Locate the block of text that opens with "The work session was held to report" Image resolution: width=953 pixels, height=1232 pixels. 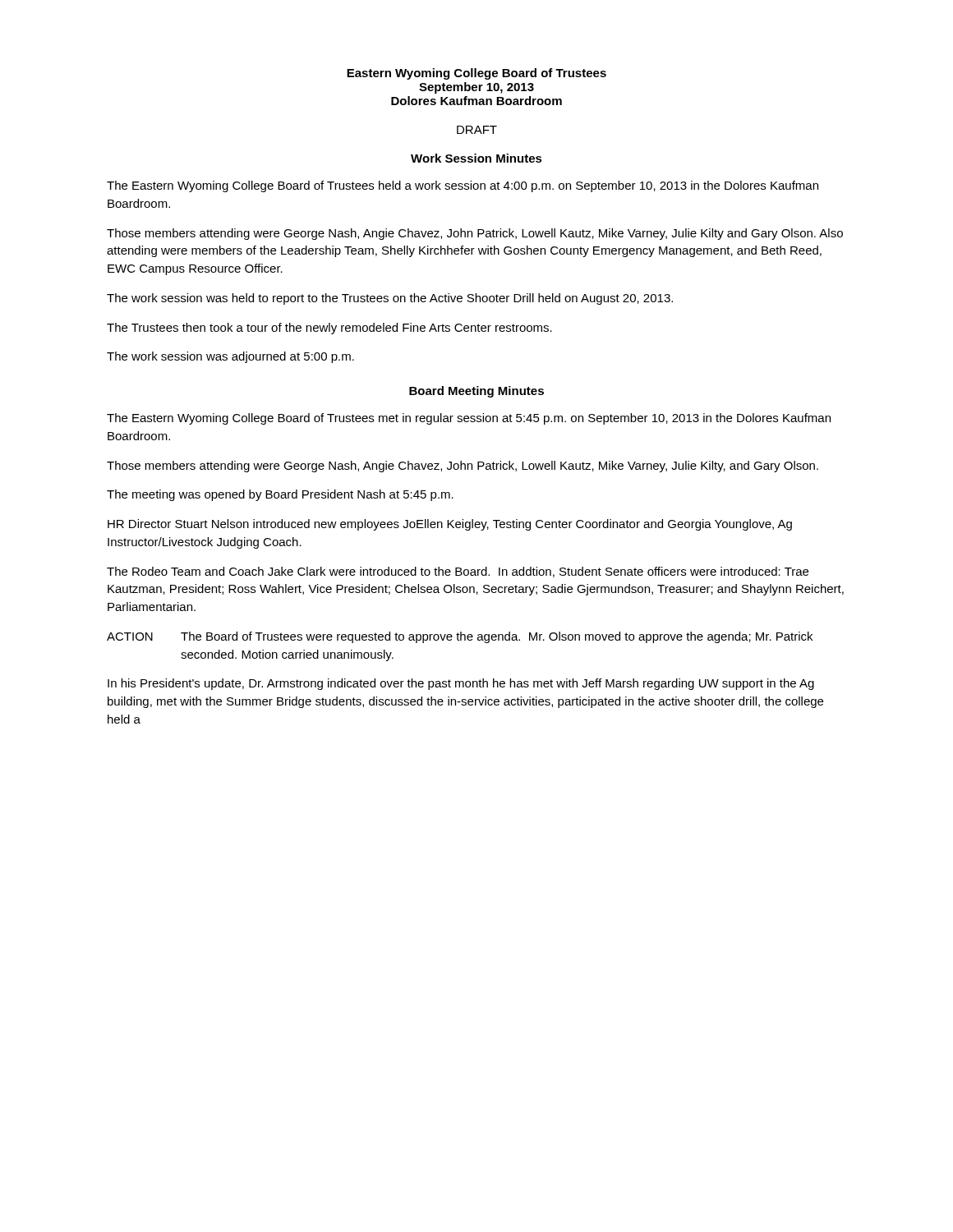pyautogui.click(x=390, y=298)
